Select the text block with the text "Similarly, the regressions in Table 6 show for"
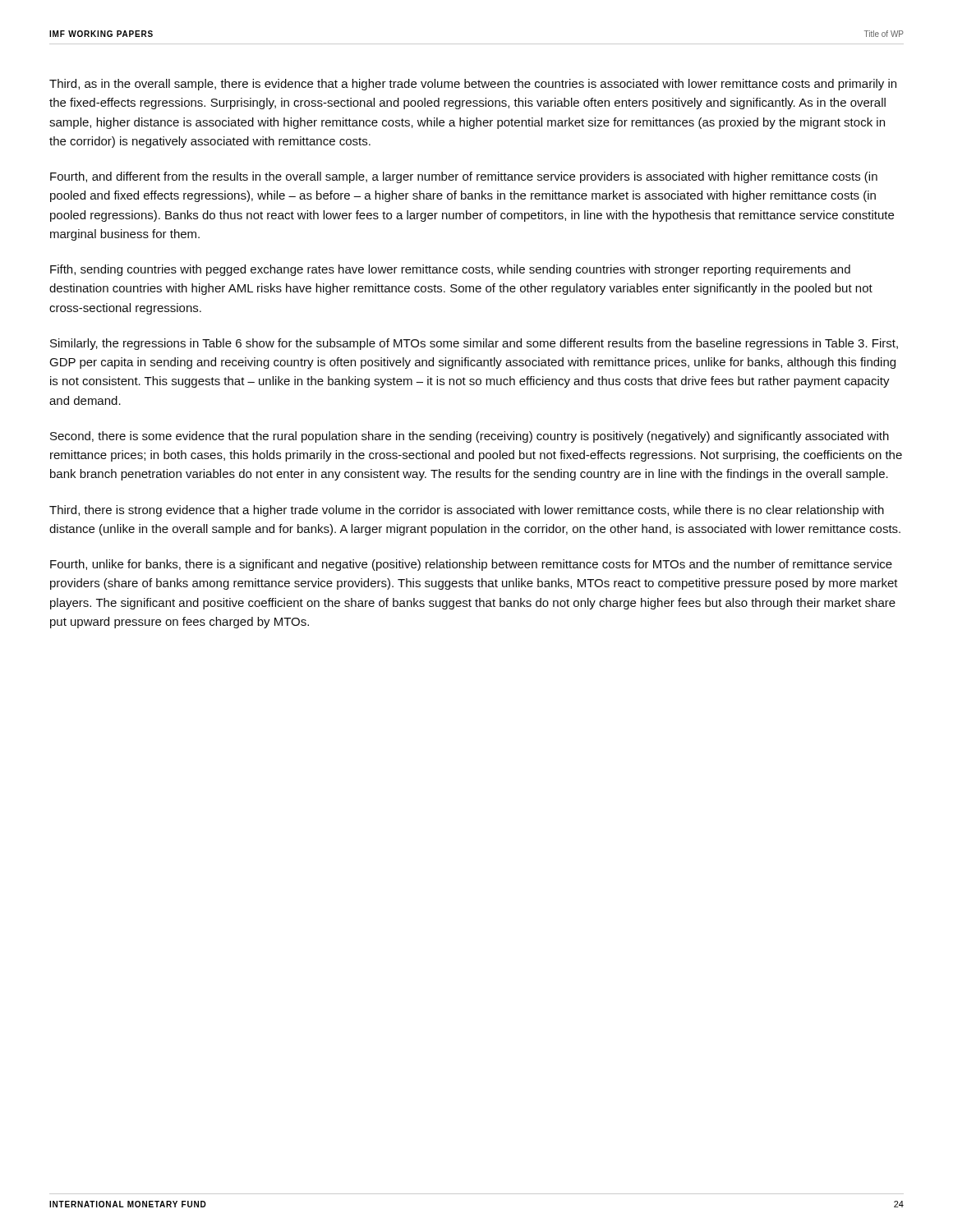Viewport: 953px width, 1232px height. tap(474, 371)
